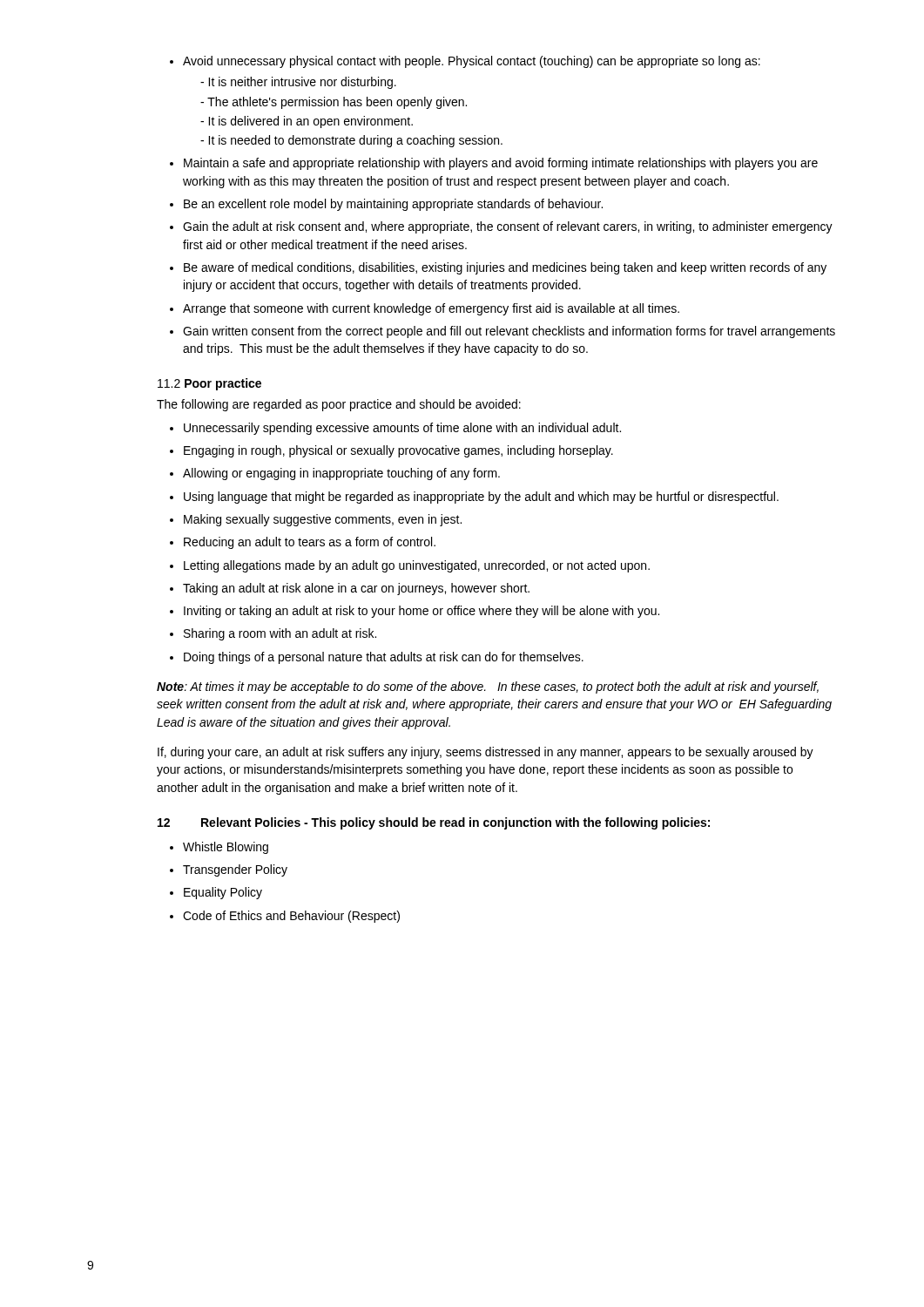
Task: Select the list item with the text "Letting allegations made by an adult"
Action: (x=497, y=565)
